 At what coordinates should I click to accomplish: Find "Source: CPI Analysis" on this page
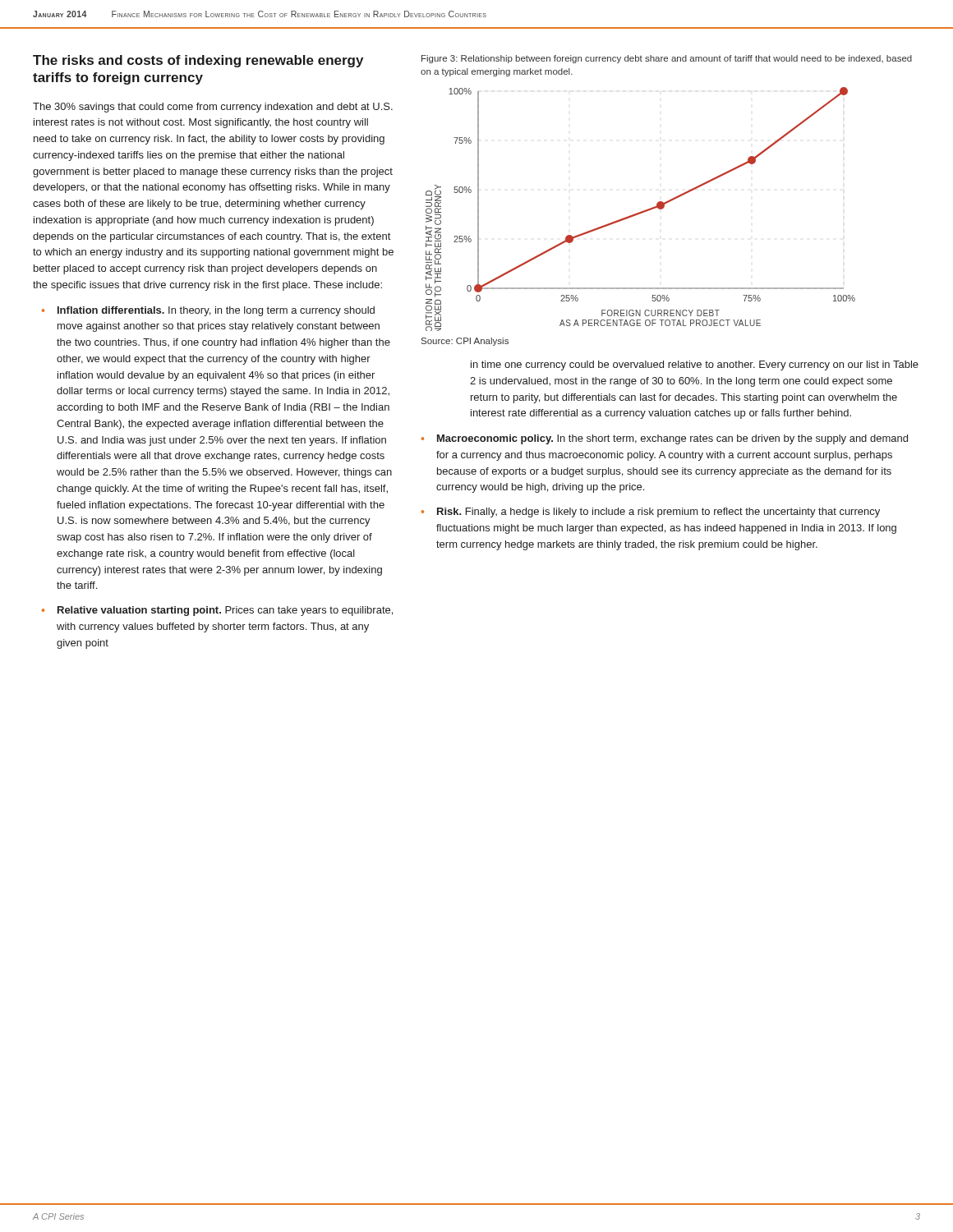(465, 341)
